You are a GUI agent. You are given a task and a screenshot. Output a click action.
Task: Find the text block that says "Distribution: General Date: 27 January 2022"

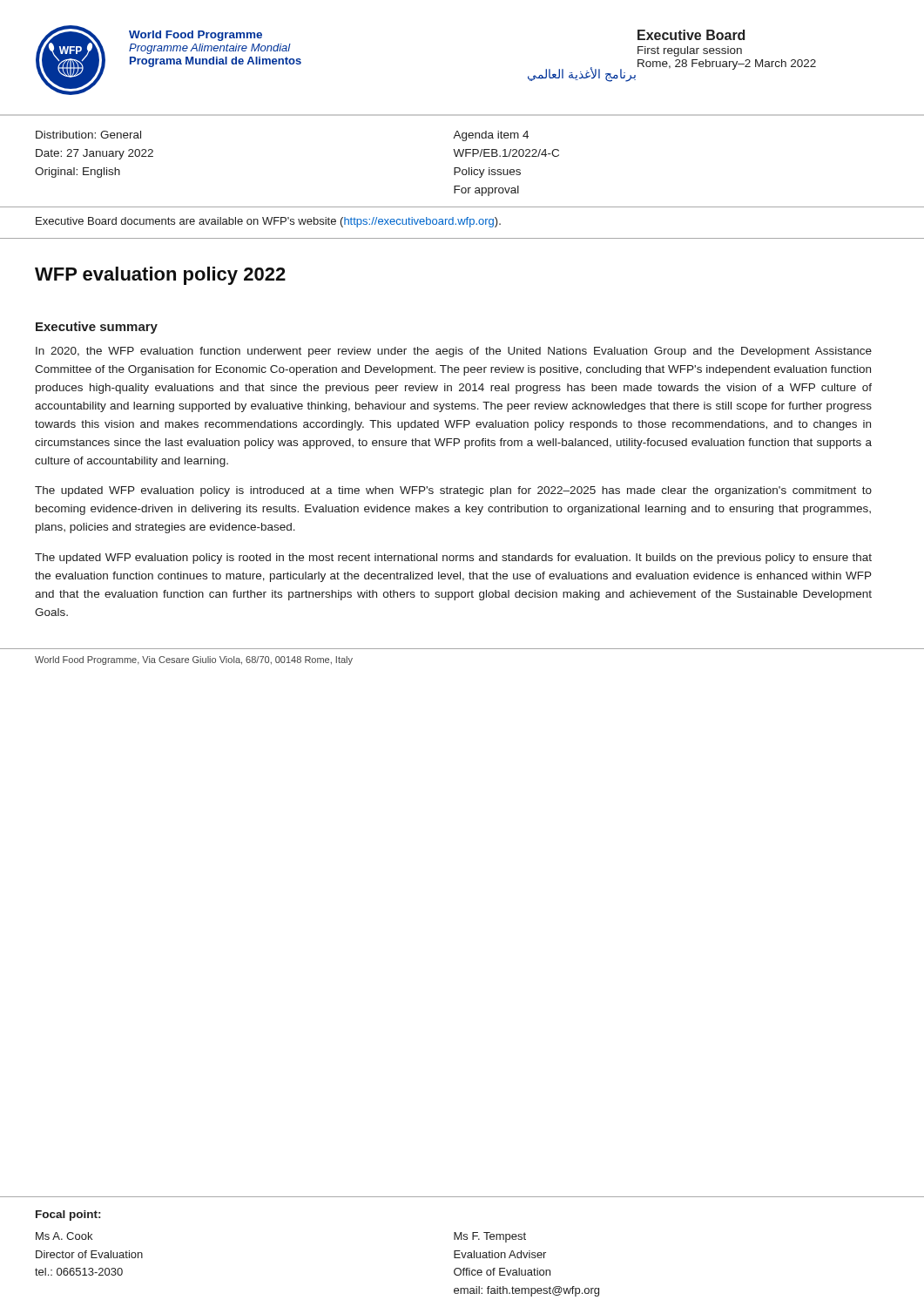coord(92,135)
